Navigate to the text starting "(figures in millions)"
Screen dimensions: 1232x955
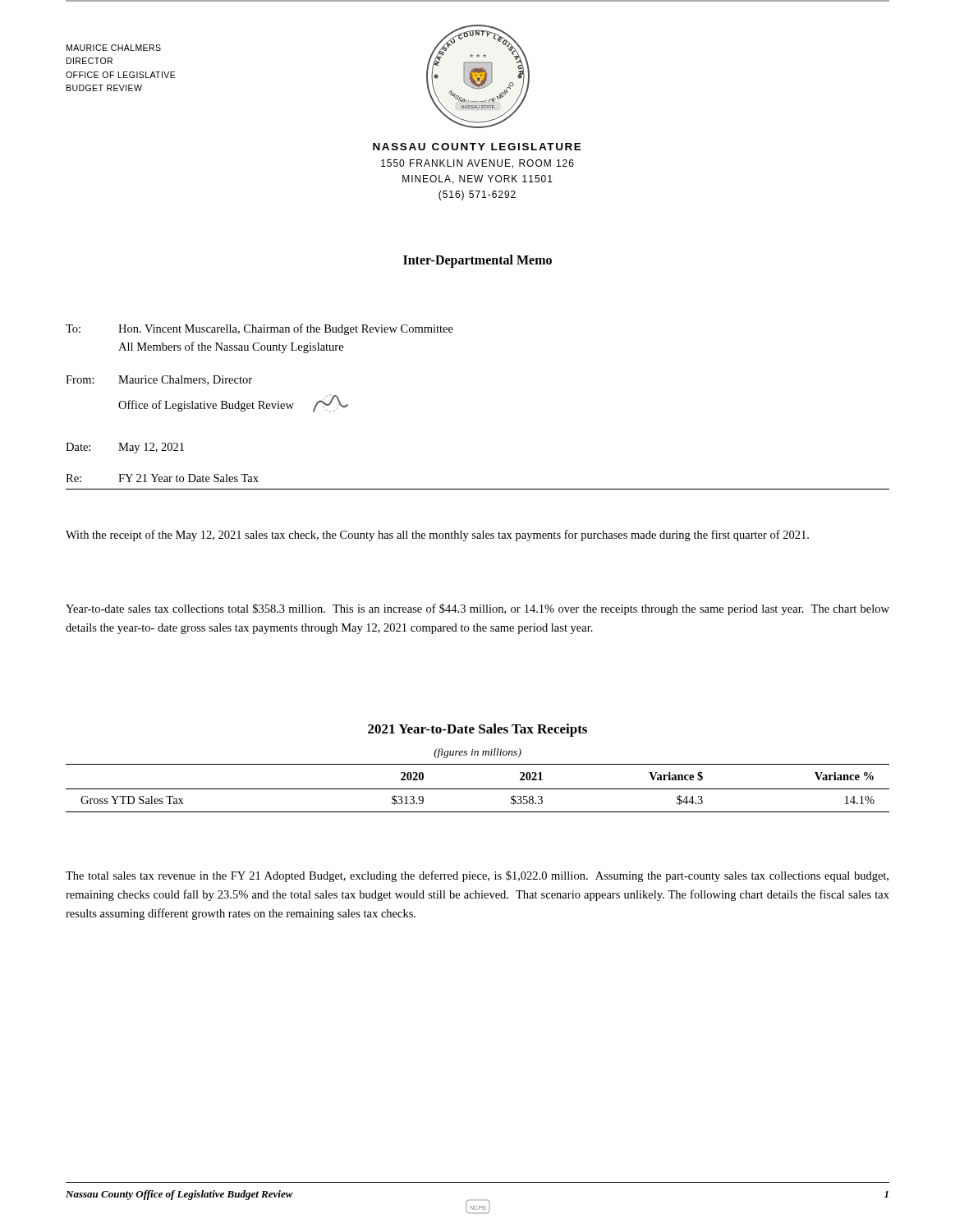coord(478,752)
